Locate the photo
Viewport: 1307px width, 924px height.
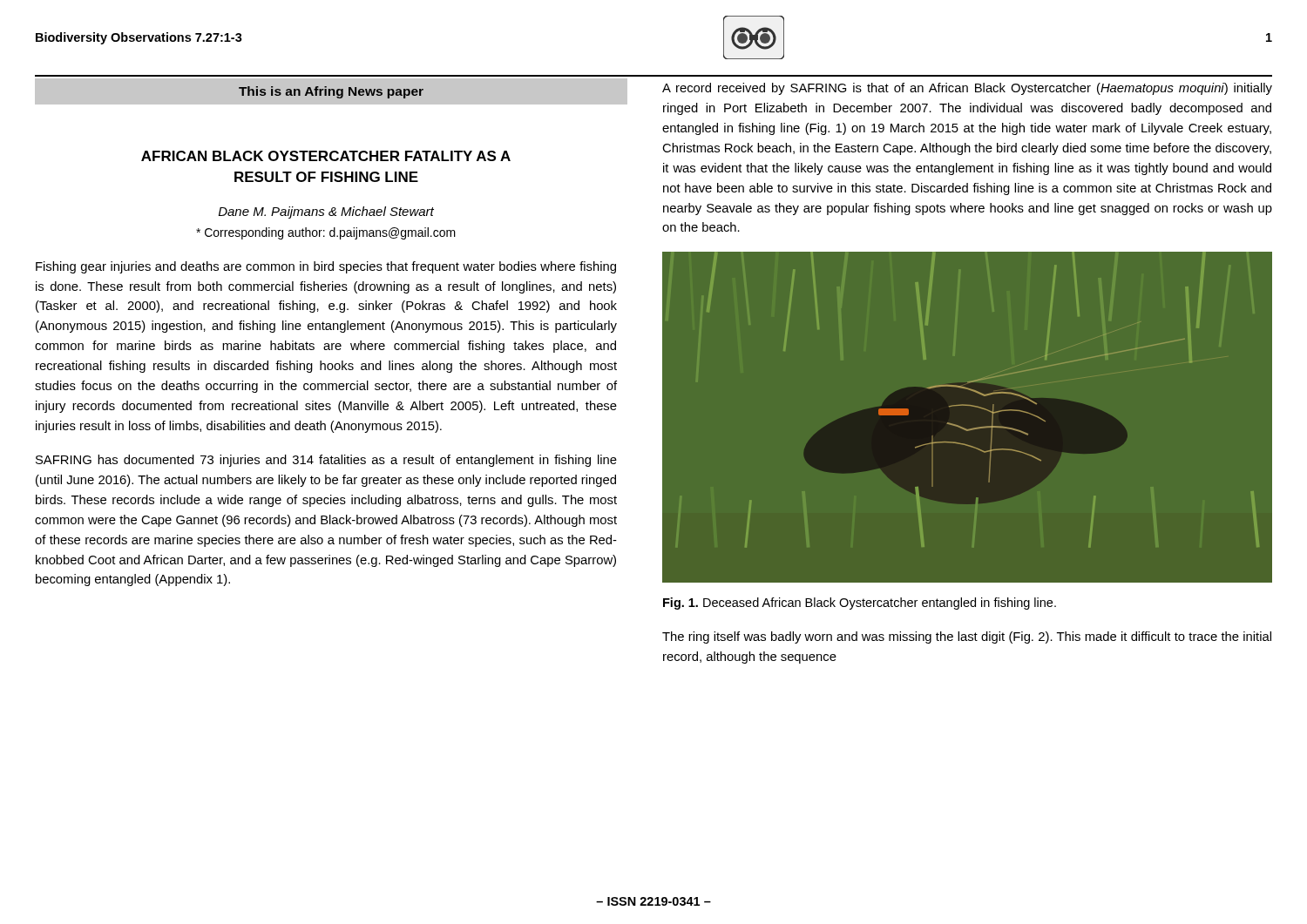pos(967,419)
